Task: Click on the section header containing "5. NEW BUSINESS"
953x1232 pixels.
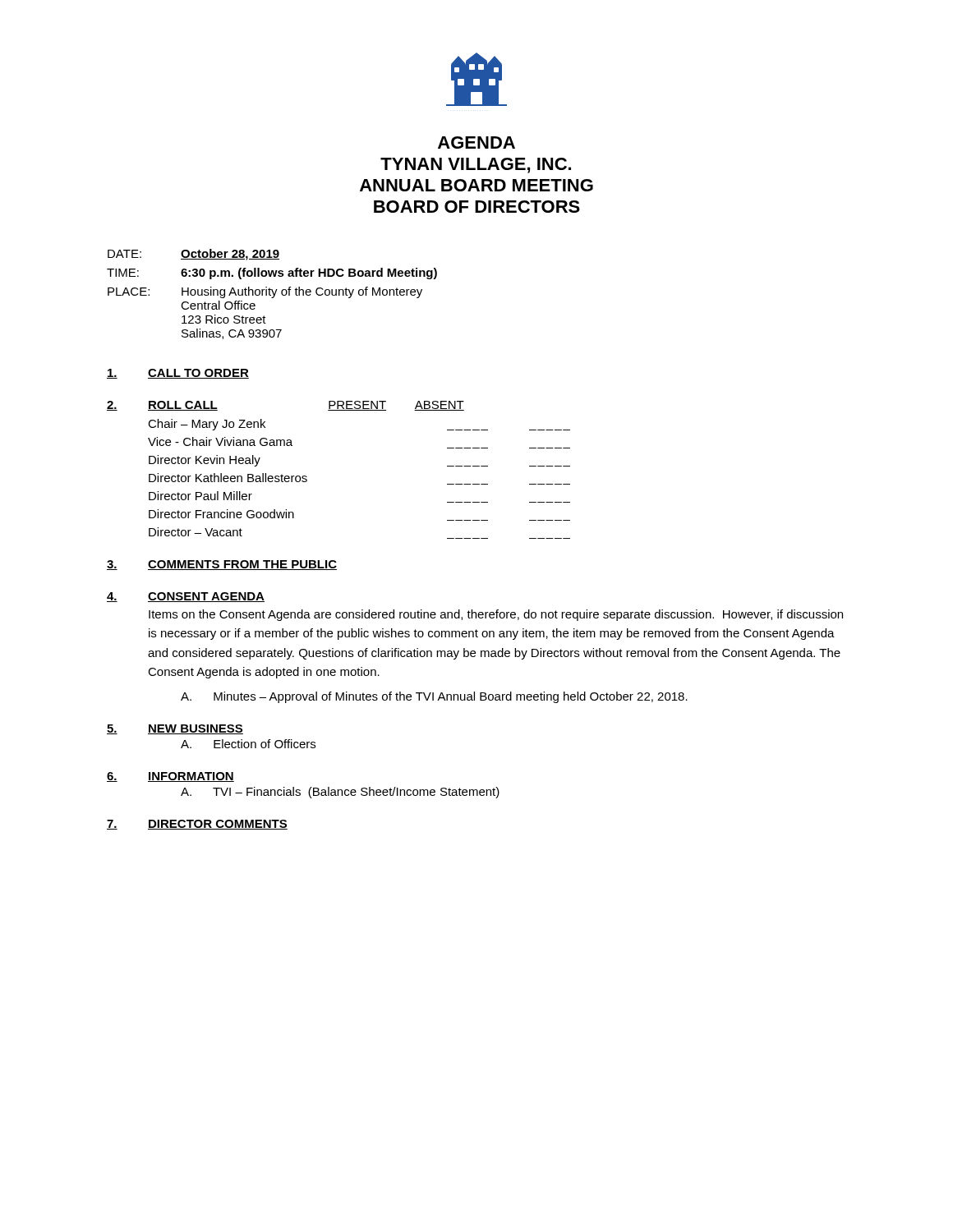Action: pyautogui.click(x=175, y=728)
